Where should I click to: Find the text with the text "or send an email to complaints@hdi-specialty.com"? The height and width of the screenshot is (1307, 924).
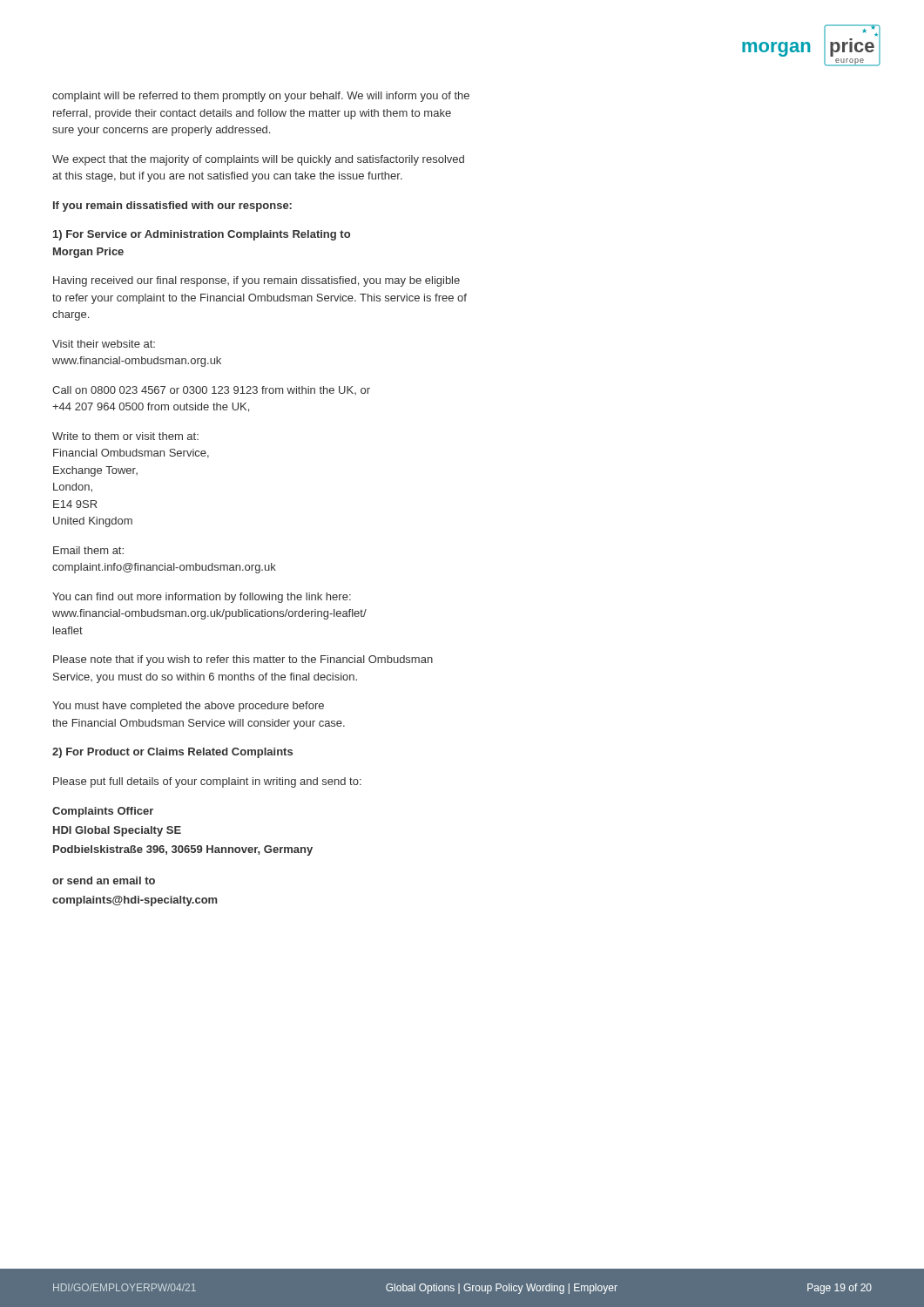coord(104,880)
